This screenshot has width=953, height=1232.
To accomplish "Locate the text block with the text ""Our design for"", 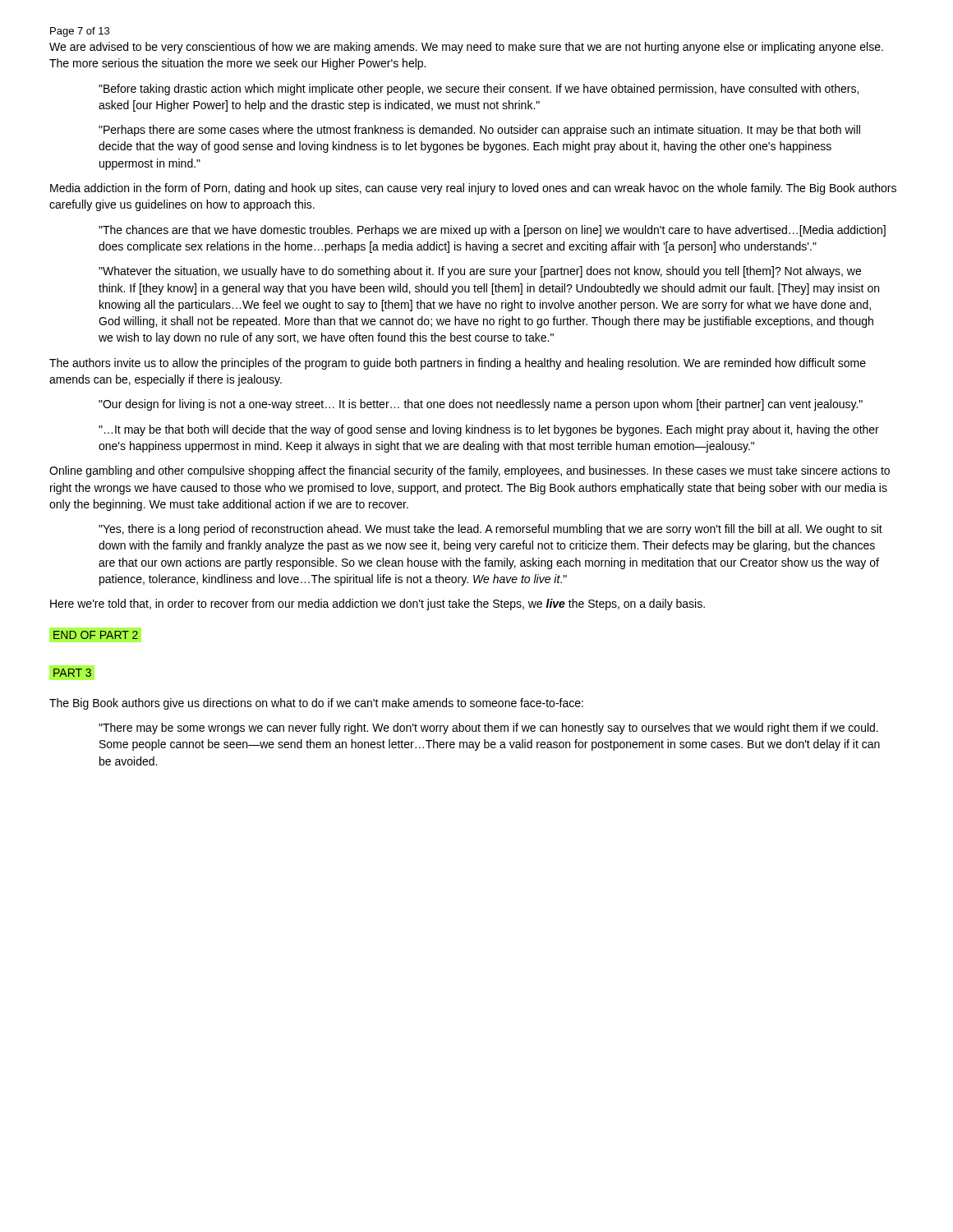I will coord(481,404).
